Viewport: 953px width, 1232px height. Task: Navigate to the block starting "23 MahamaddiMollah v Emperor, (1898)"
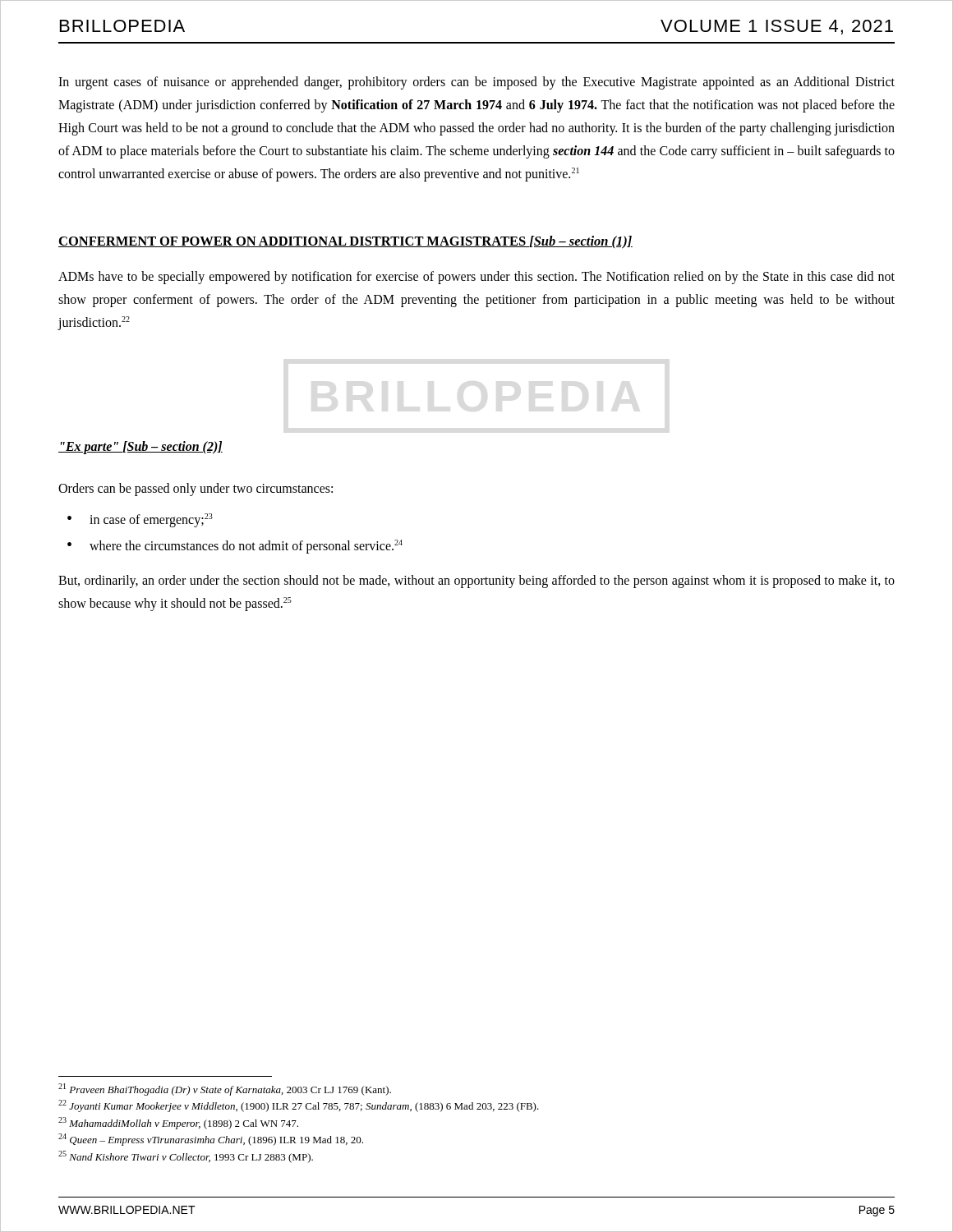coord(179,1122)
